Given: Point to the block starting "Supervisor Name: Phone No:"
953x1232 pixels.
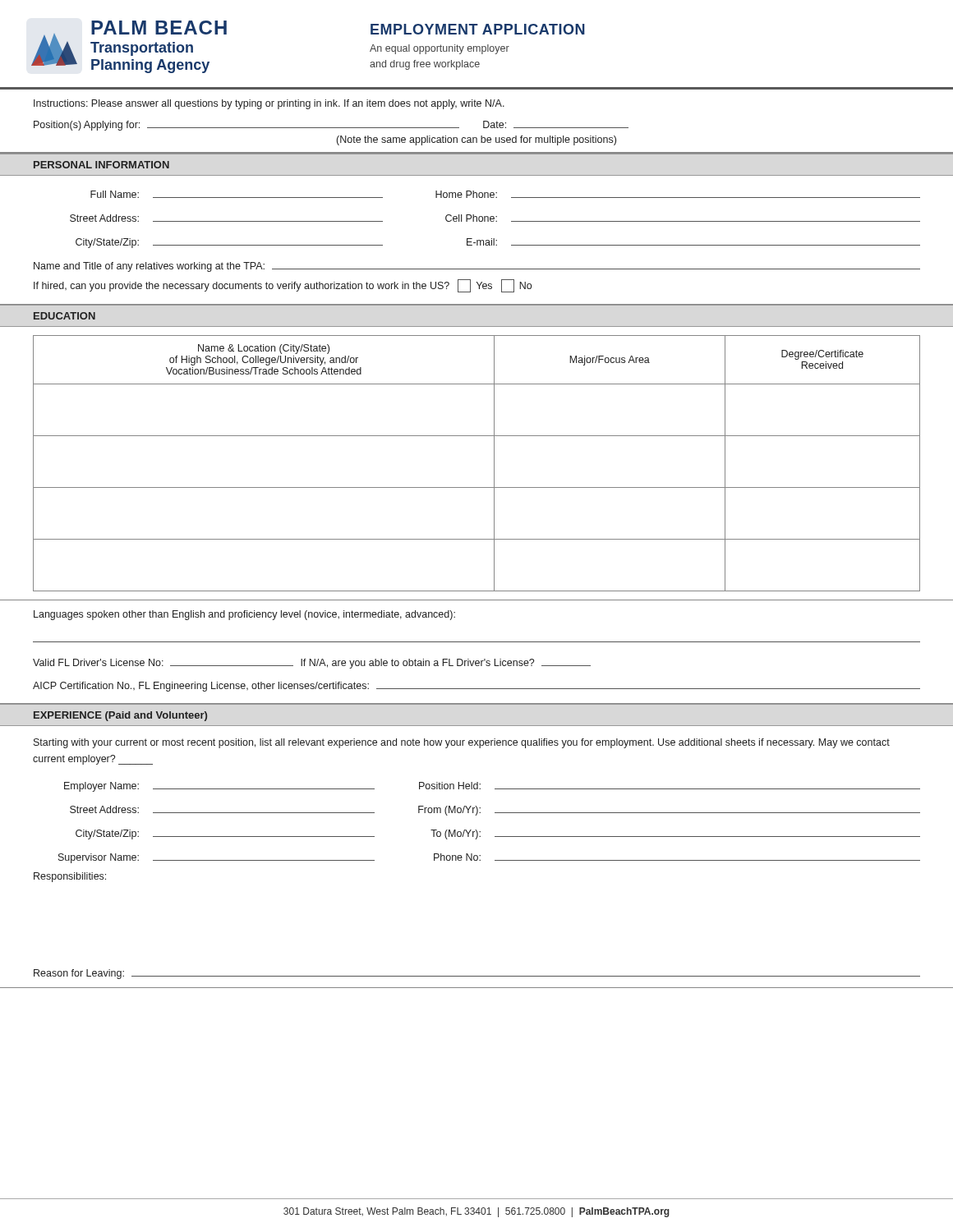Looking at the screenshot, I should [476, 855].
